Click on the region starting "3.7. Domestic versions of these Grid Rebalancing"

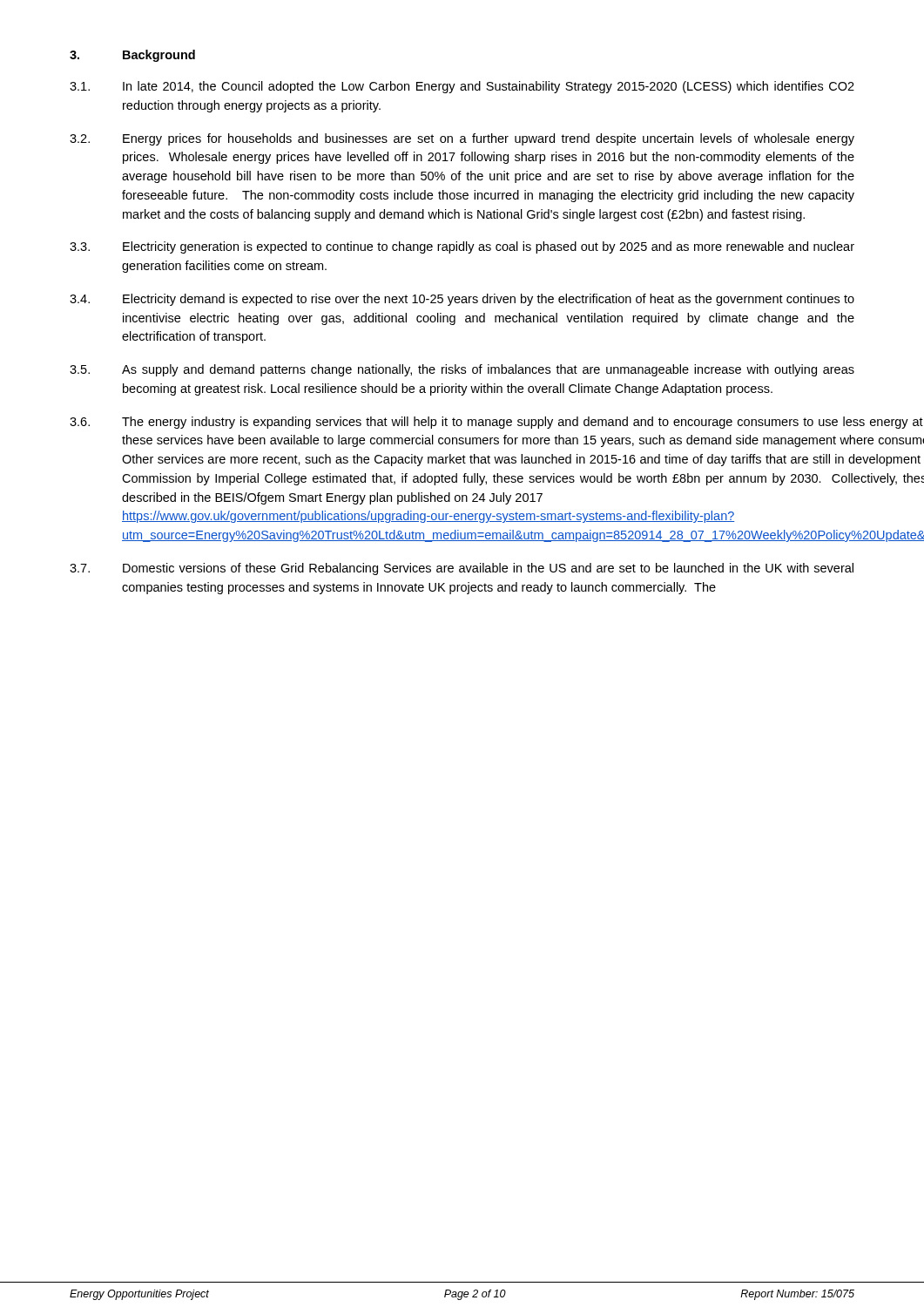click(x=462, y=578)
